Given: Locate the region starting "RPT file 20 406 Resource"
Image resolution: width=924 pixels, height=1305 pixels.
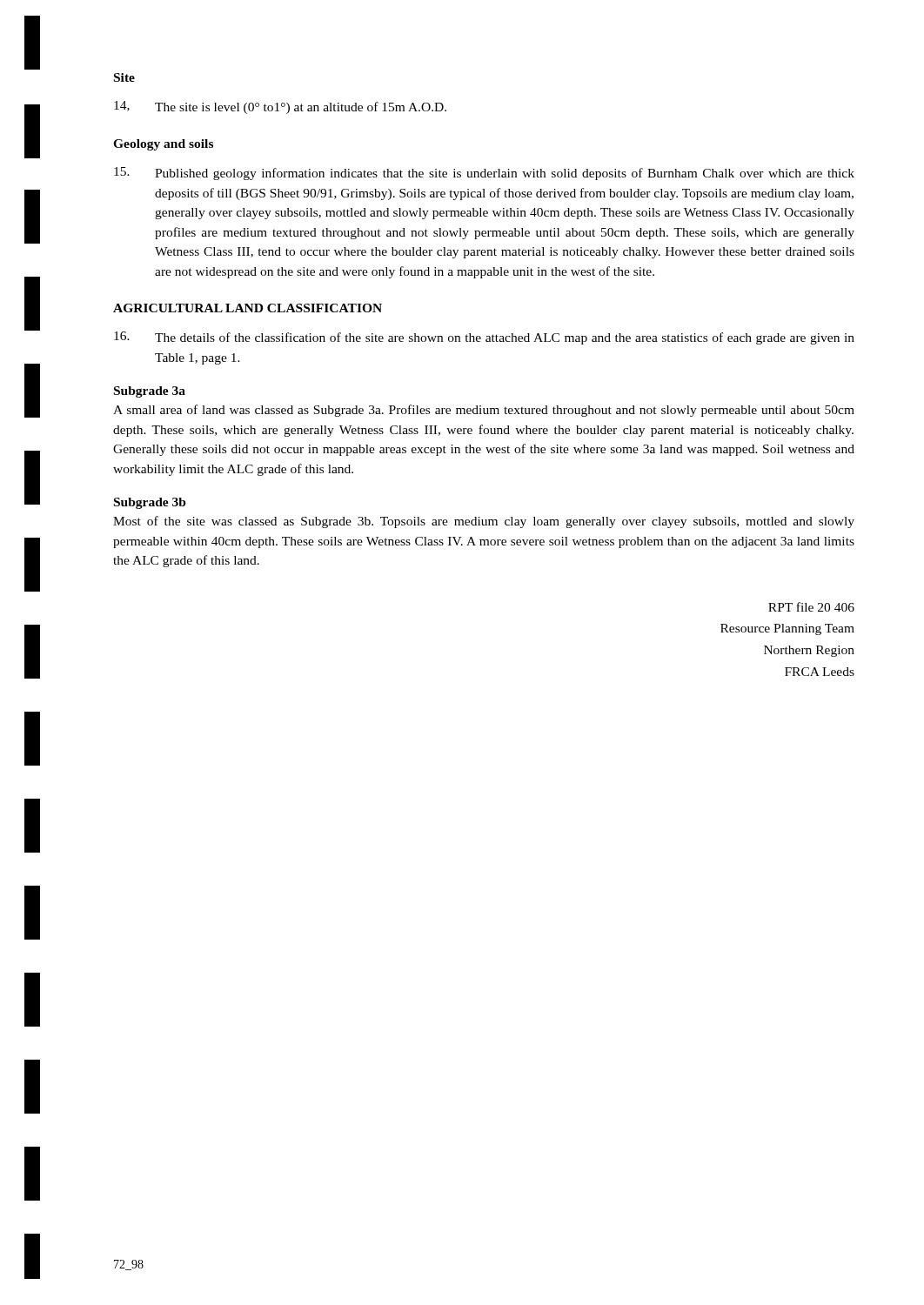Looking at the screenshot, I should (787, 639).
